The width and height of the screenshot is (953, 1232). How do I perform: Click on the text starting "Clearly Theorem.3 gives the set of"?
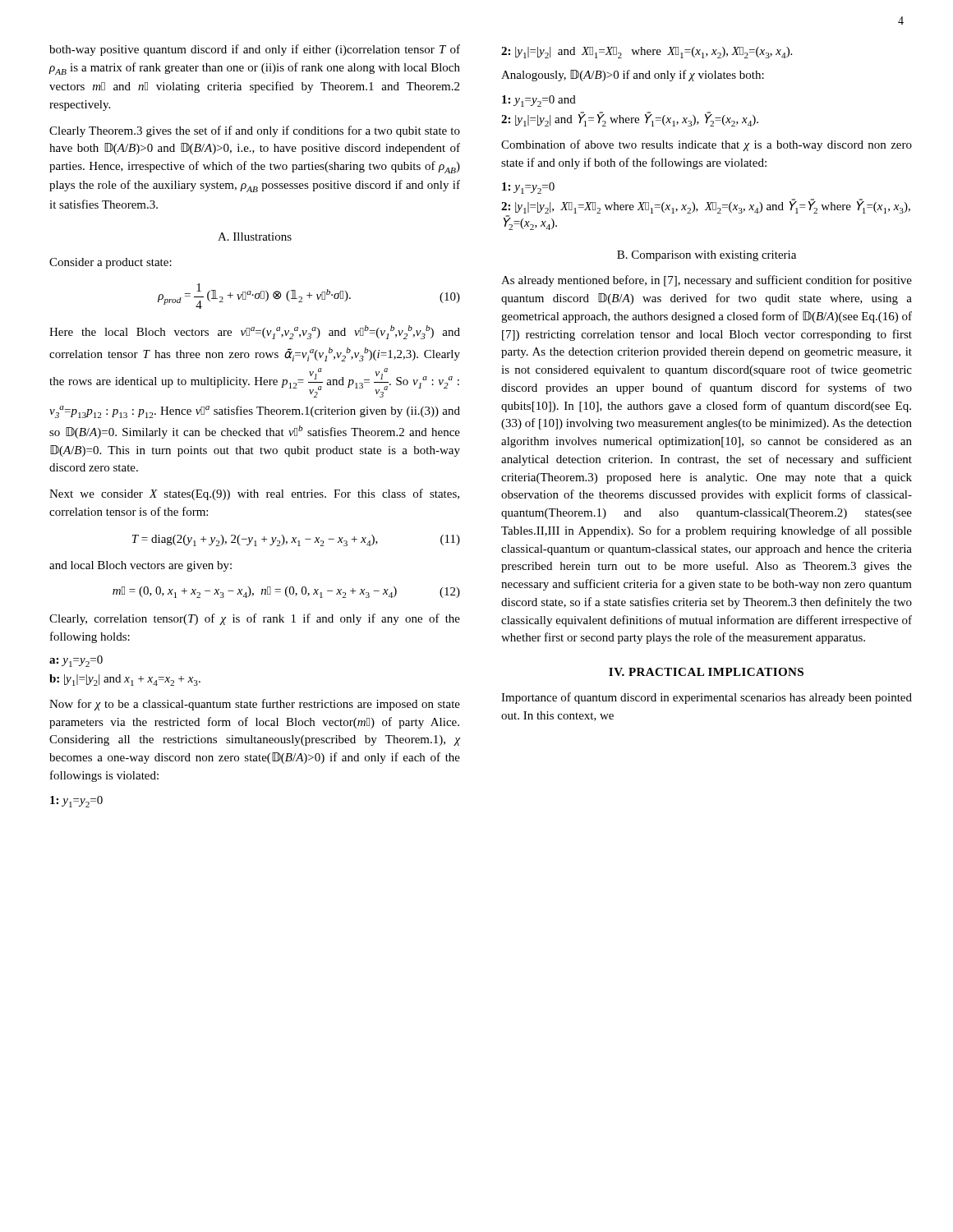(x=255, y=168)
